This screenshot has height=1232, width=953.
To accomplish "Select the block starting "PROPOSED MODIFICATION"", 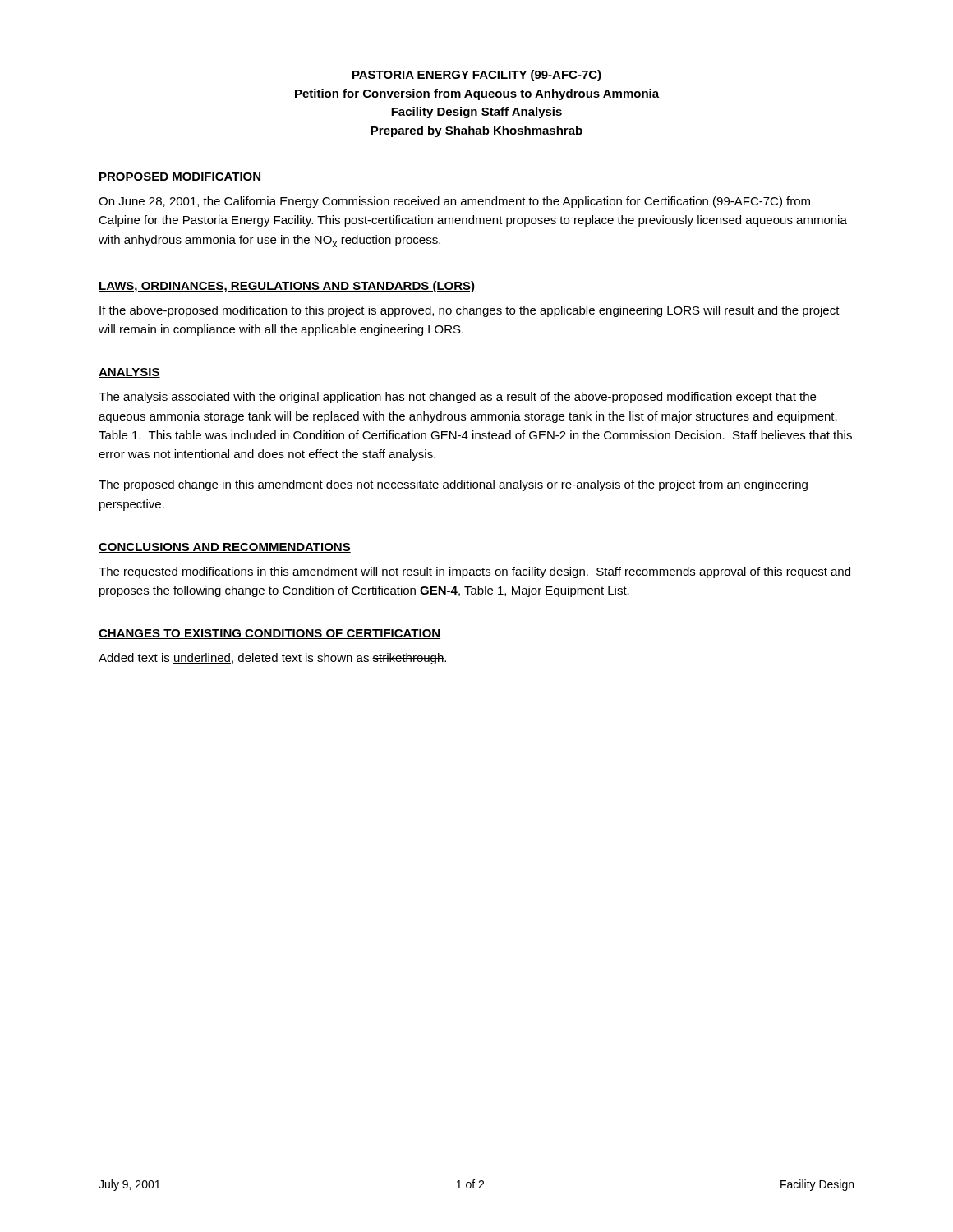I will 180,176.
